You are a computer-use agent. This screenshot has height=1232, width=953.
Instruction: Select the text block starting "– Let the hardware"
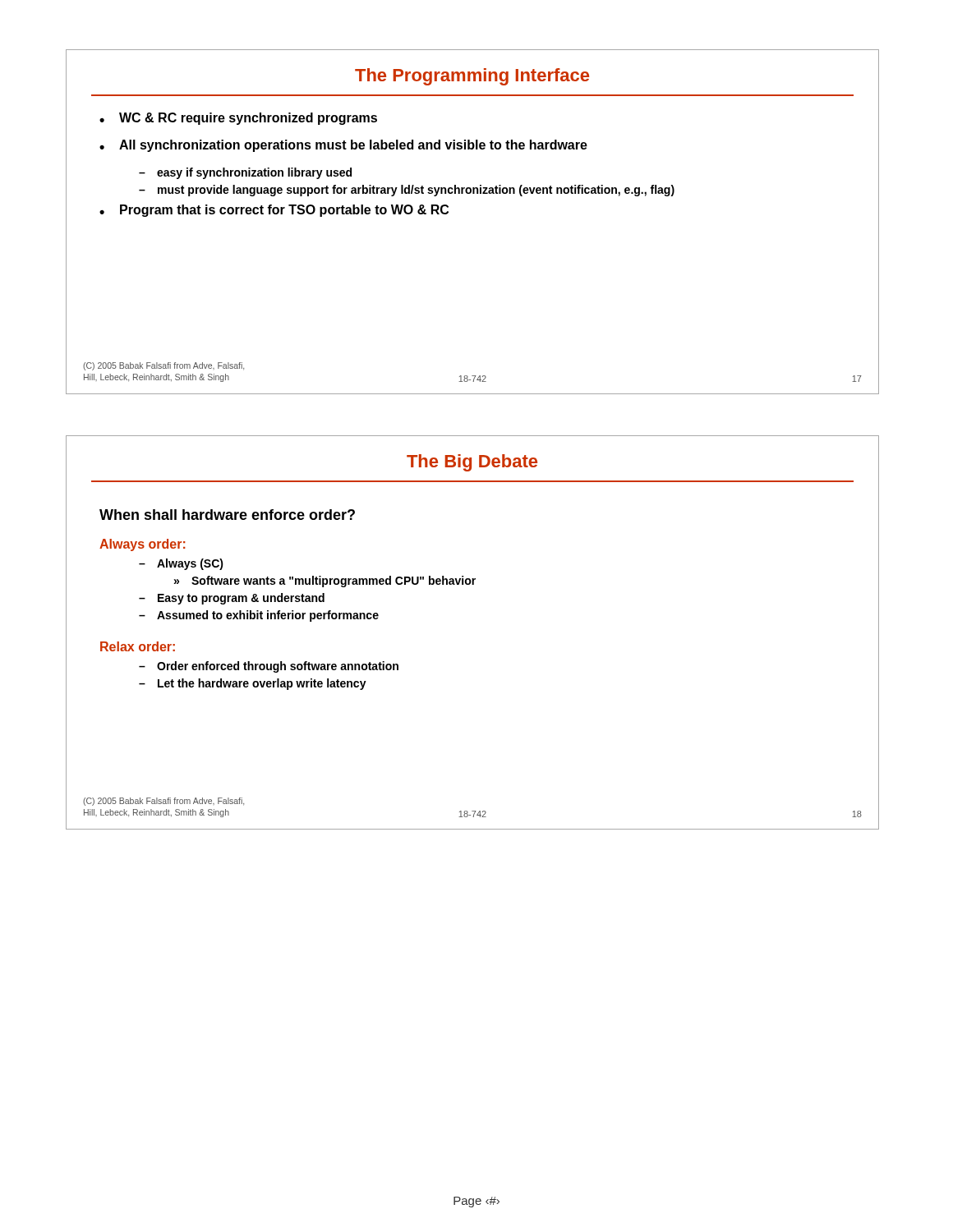point(252,683)
